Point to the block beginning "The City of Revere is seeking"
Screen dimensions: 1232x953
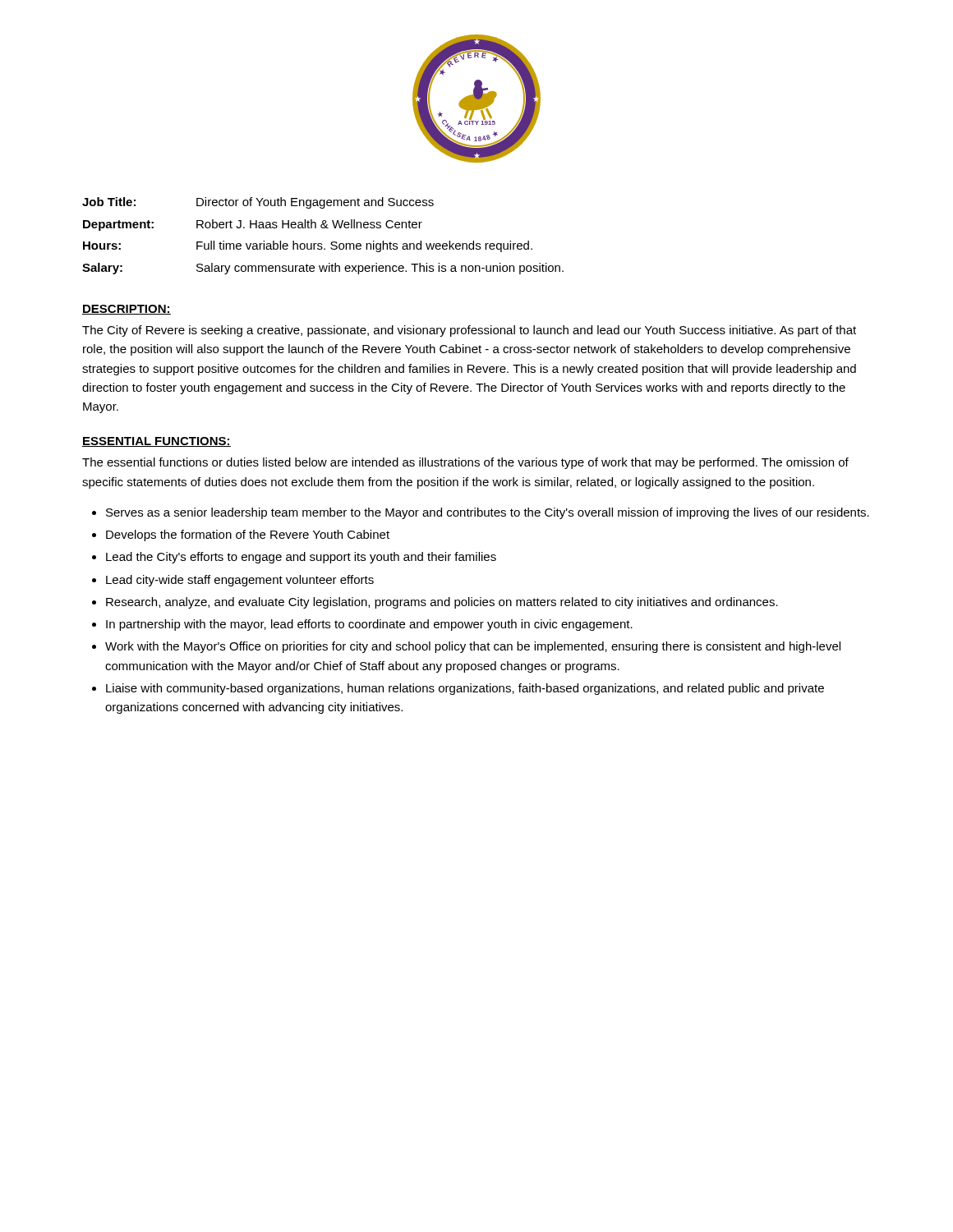click(469, 368)
